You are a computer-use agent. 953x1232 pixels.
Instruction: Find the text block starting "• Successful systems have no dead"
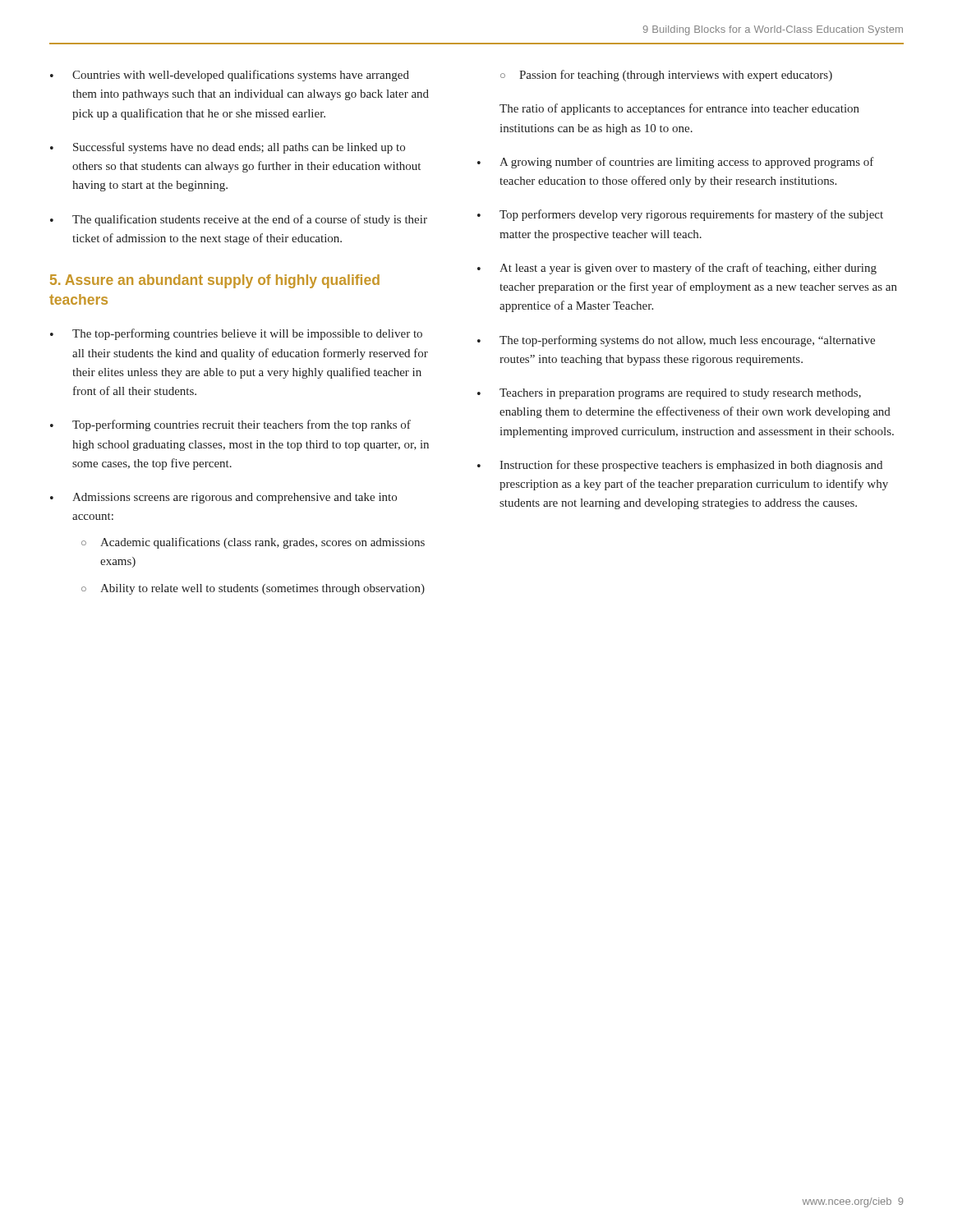click(242, 166)
